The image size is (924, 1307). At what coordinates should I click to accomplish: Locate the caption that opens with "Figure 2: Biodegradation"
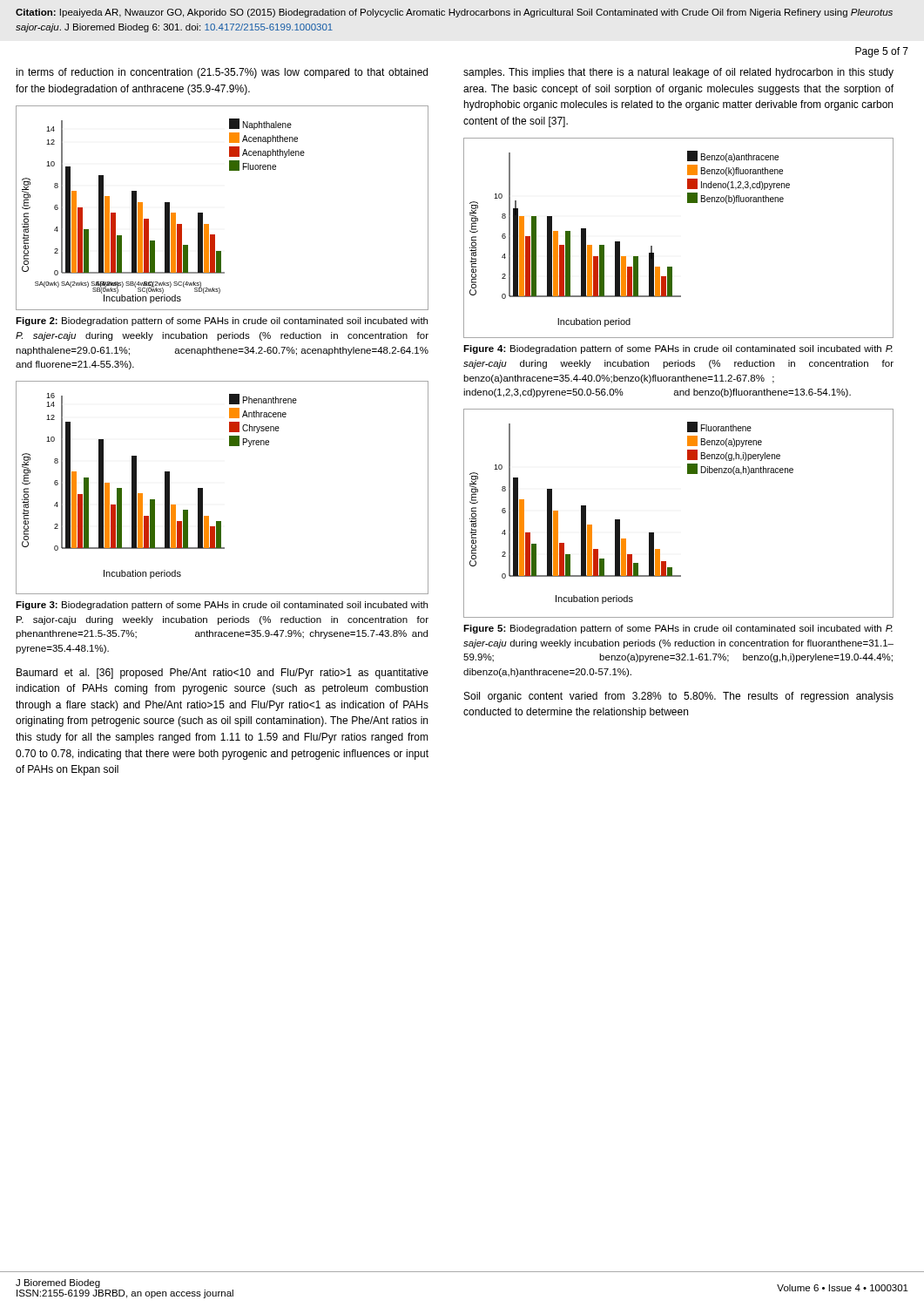click(x=222, y=343)
